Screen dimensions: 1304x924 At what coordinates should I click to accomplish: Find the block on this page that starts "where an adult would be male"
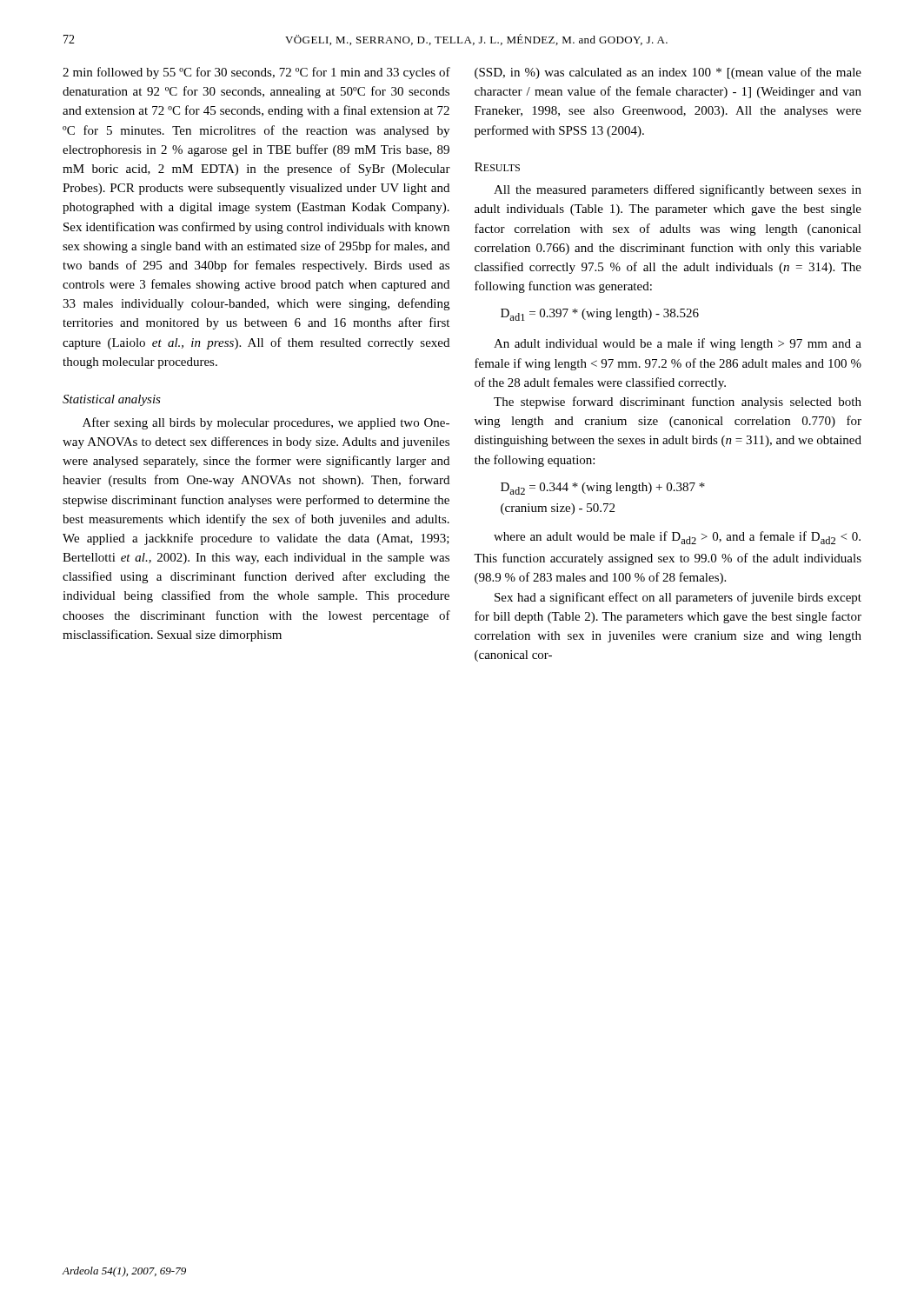[x=668, y=595]
